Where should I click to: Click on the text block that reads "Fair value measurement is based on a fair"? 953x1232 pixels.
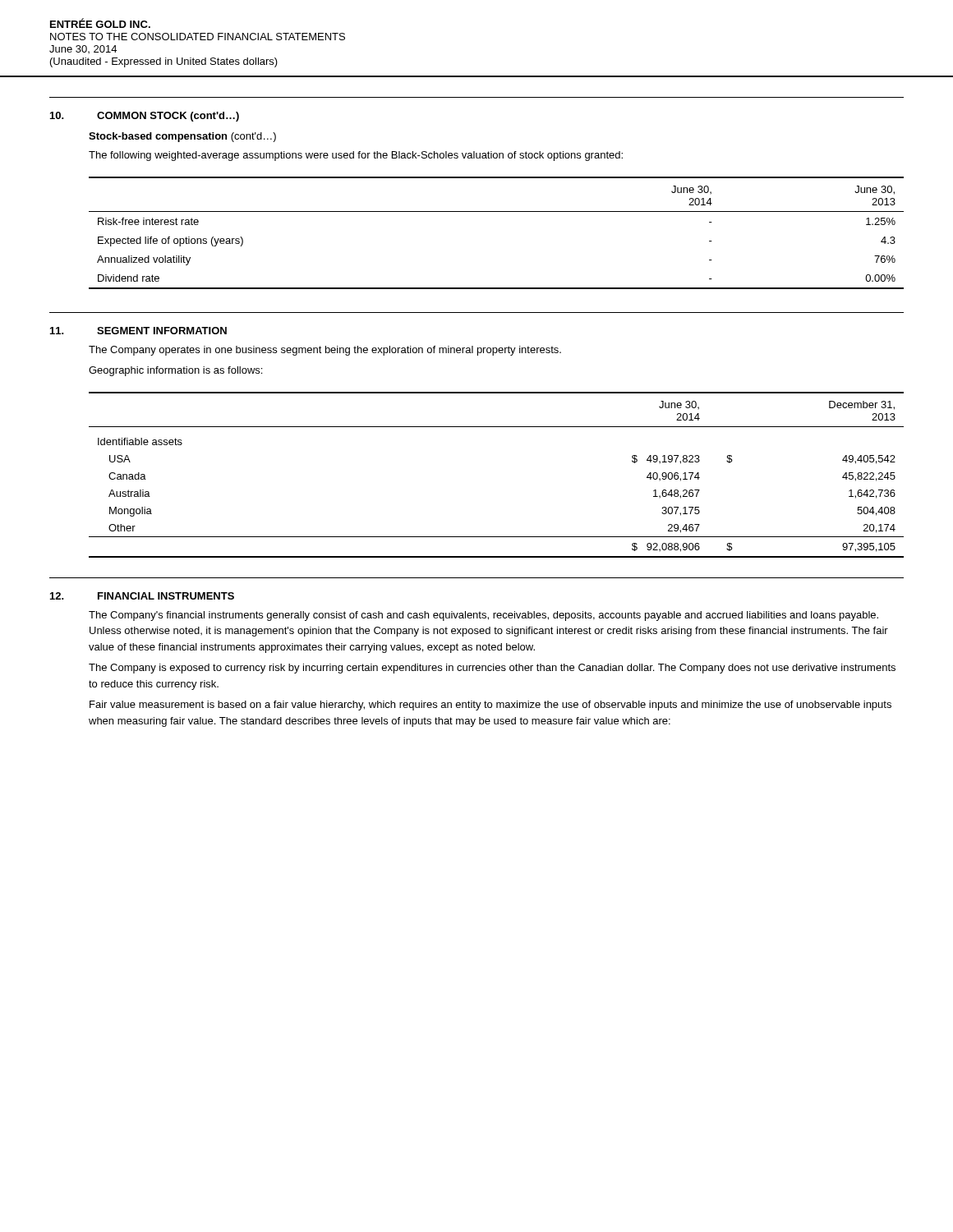tap(490, 712)
